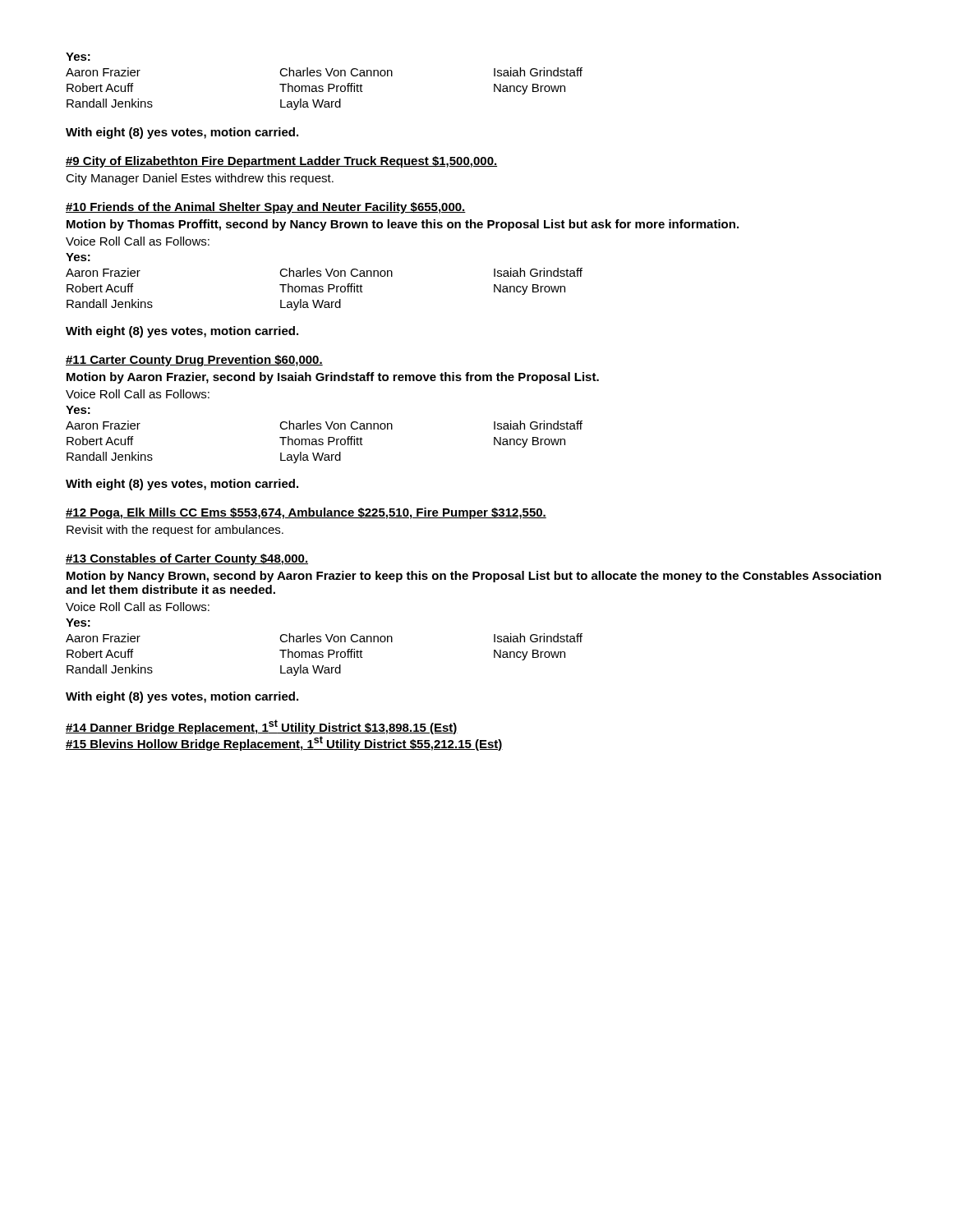Viewport: 953px width, 1232px height.
Task: Point to "Revisit with the request for ambulances."
Action: [175, 529]
